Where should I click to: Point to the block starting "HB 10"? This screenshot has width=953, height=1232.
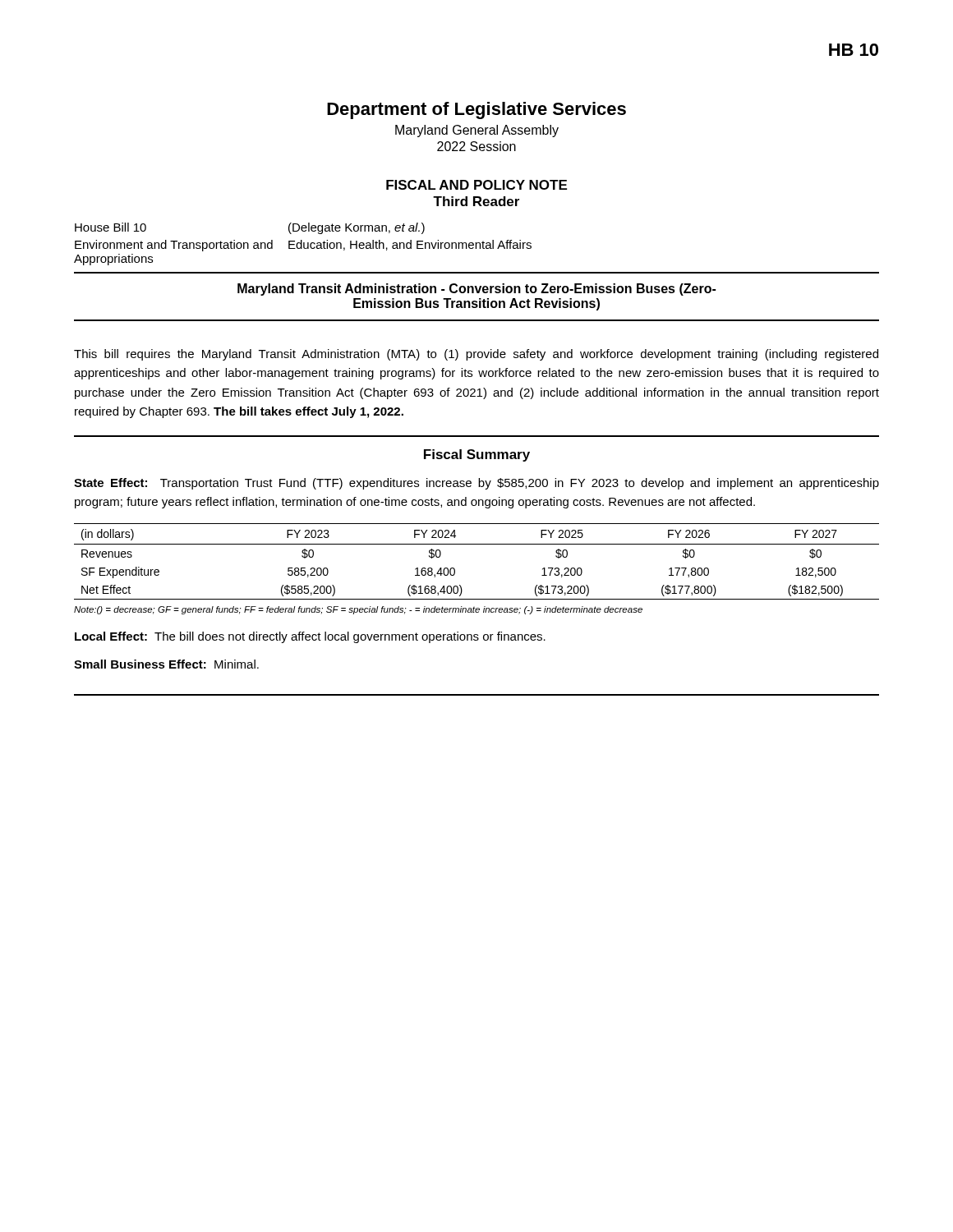pyautogui.click(x=853, y=50)
